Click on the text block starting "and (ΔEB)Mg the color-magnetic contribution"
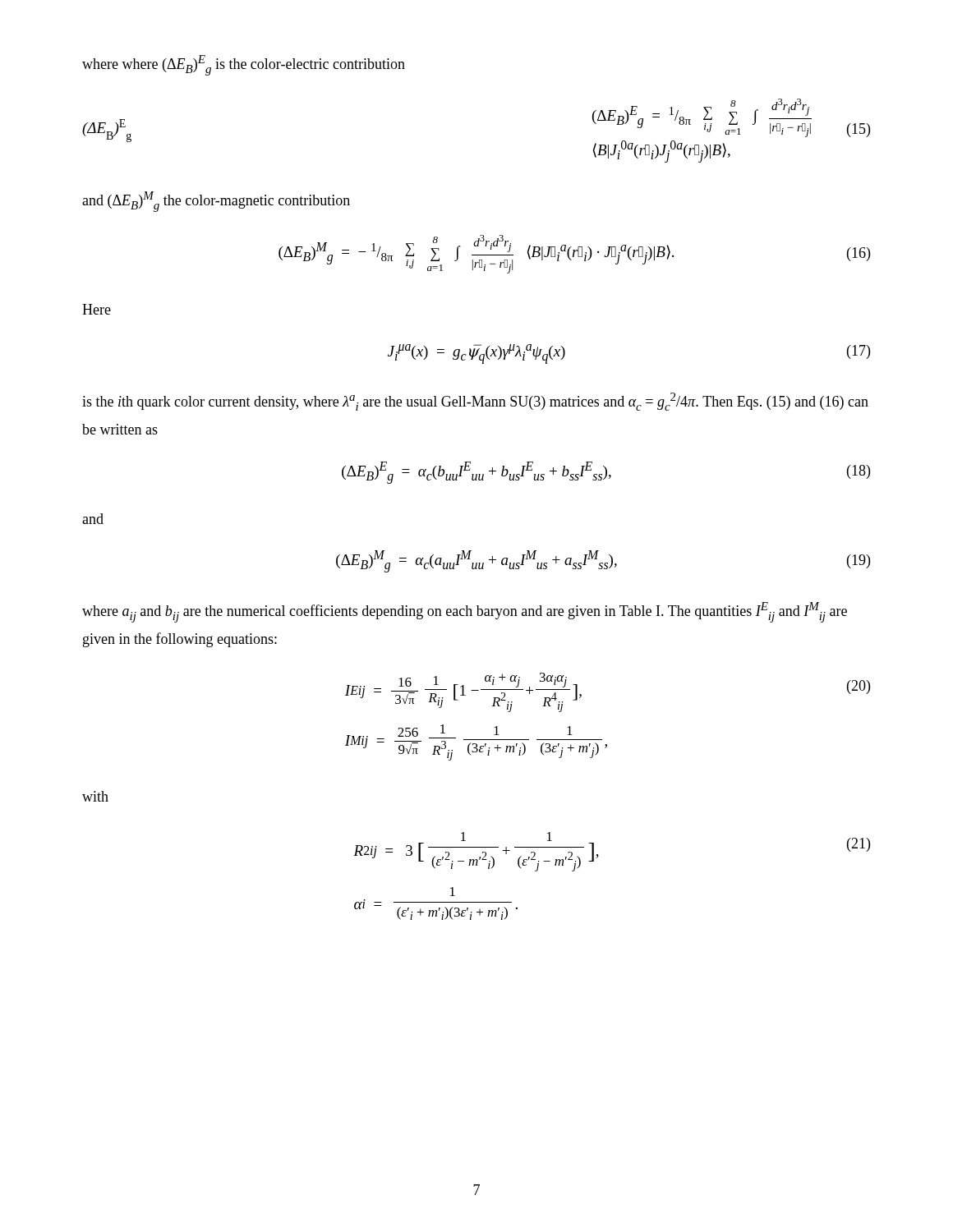This screenshot has height=1232, width=953. click(x=216, y=200)
